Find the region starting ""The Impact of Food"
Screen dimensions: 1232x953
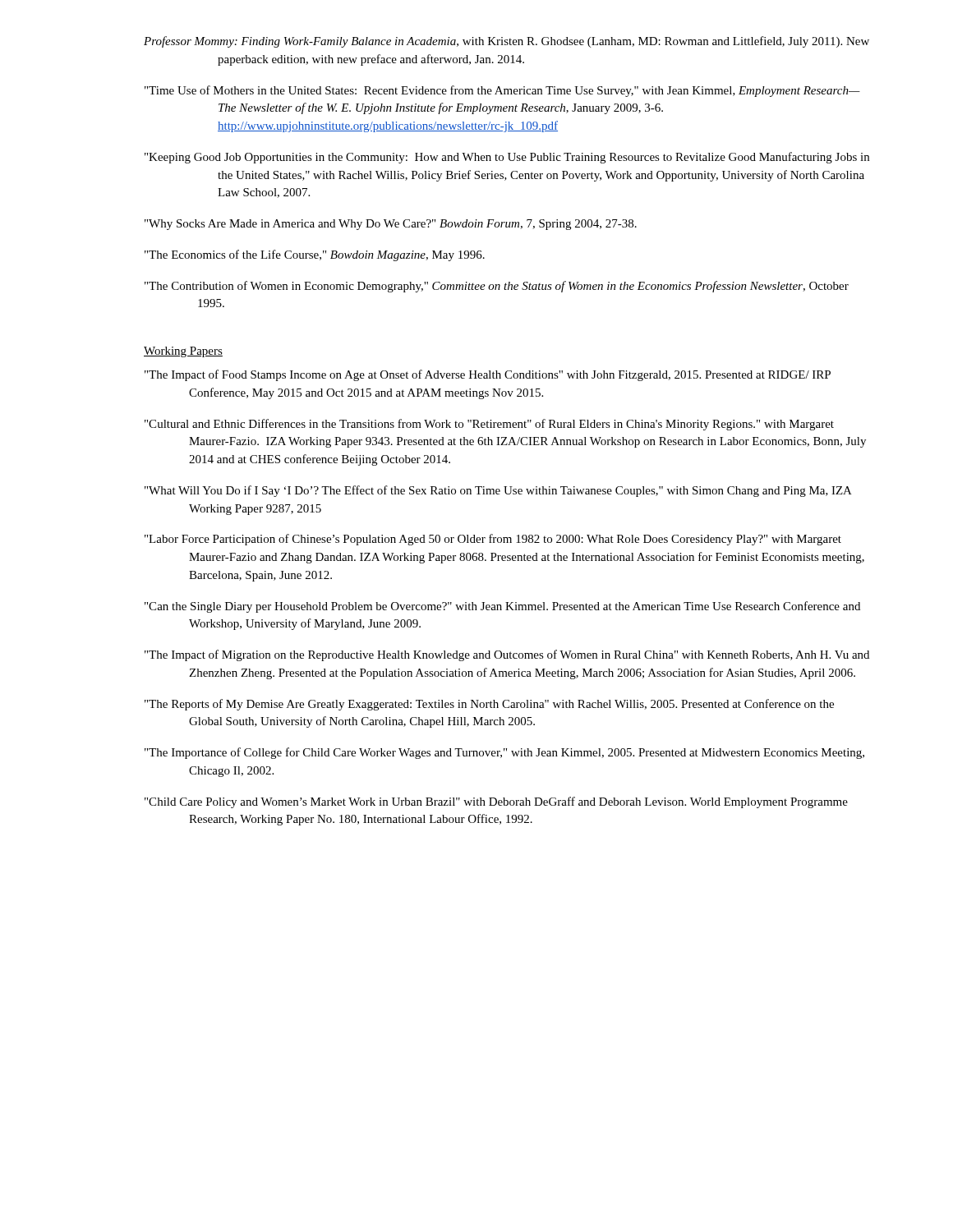coord(487,383)
